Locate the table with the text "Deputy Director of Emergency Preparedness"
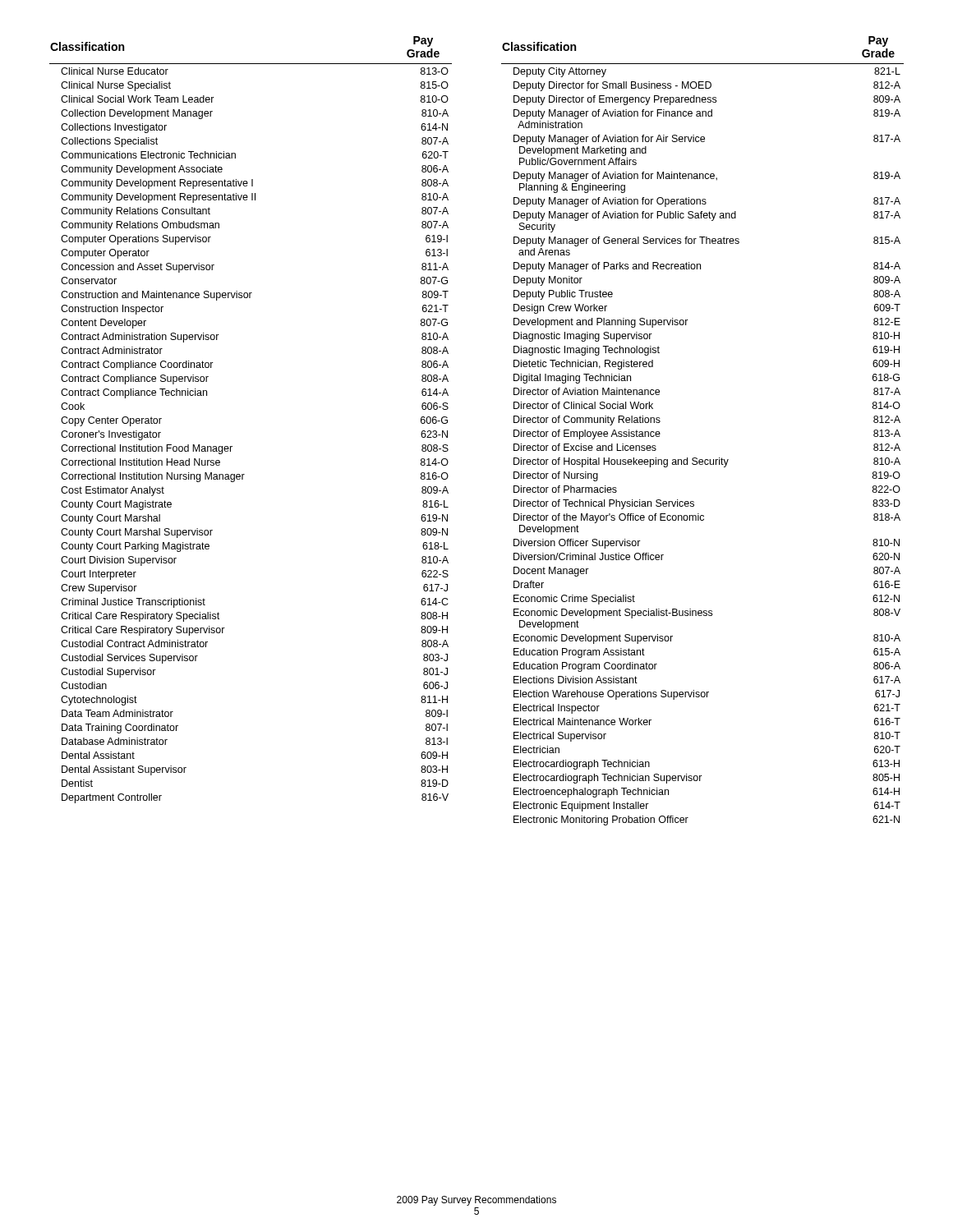 pos(690,430)
